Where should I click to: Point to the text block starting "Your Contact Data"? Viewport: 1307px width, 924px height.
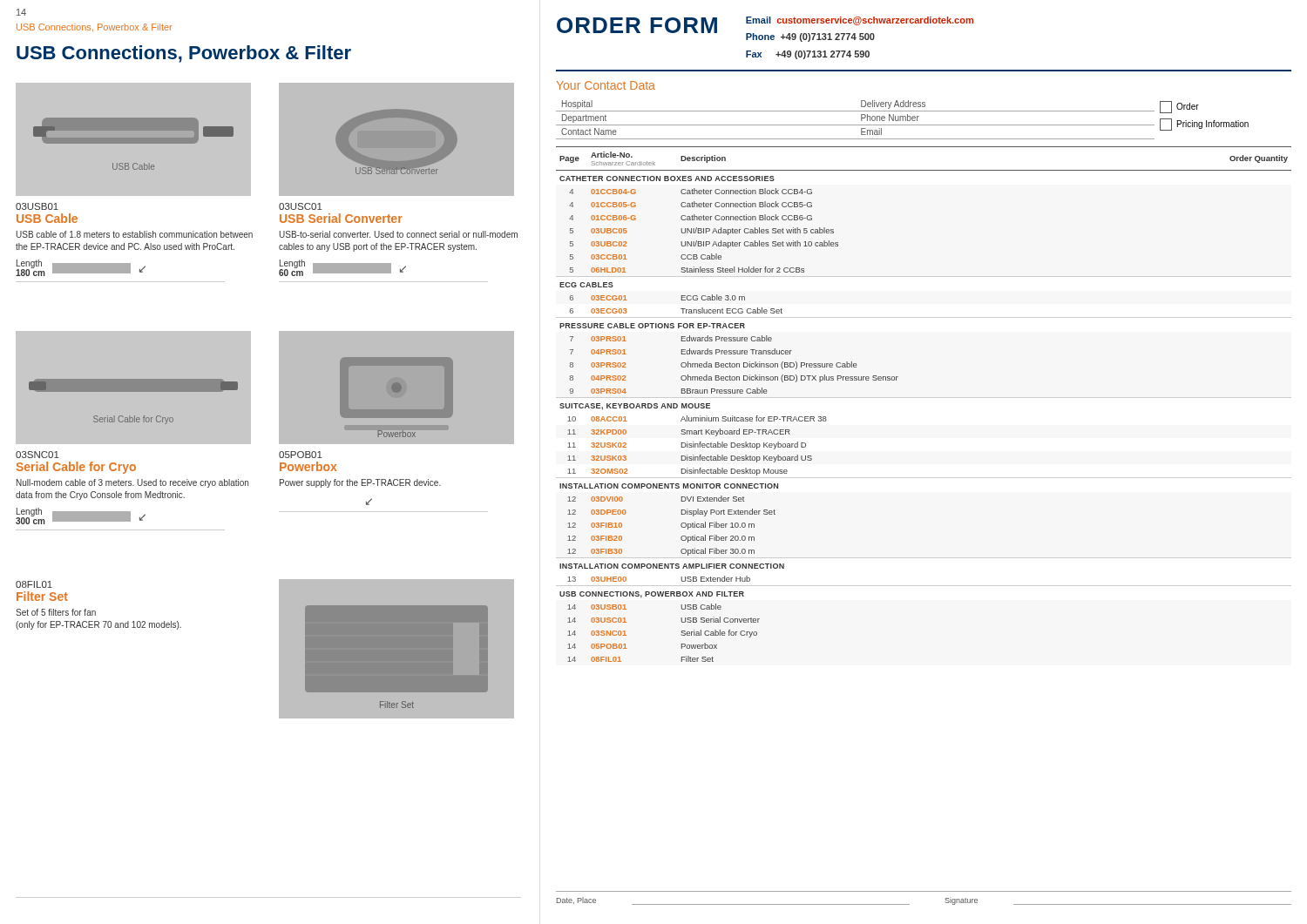(606, 85)
